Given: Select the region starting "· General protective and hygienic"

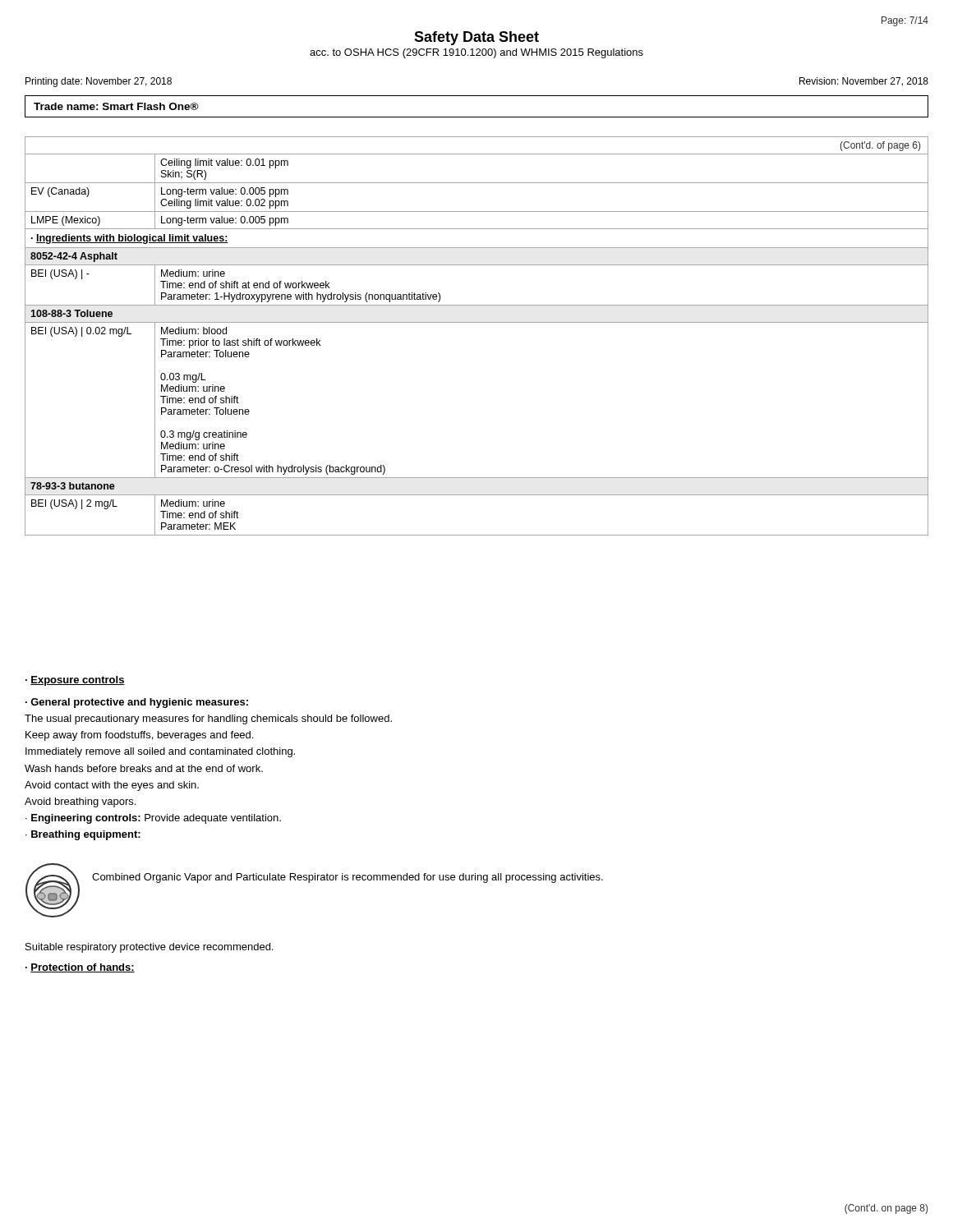Looking at the screenshot, I should [209, 768].
